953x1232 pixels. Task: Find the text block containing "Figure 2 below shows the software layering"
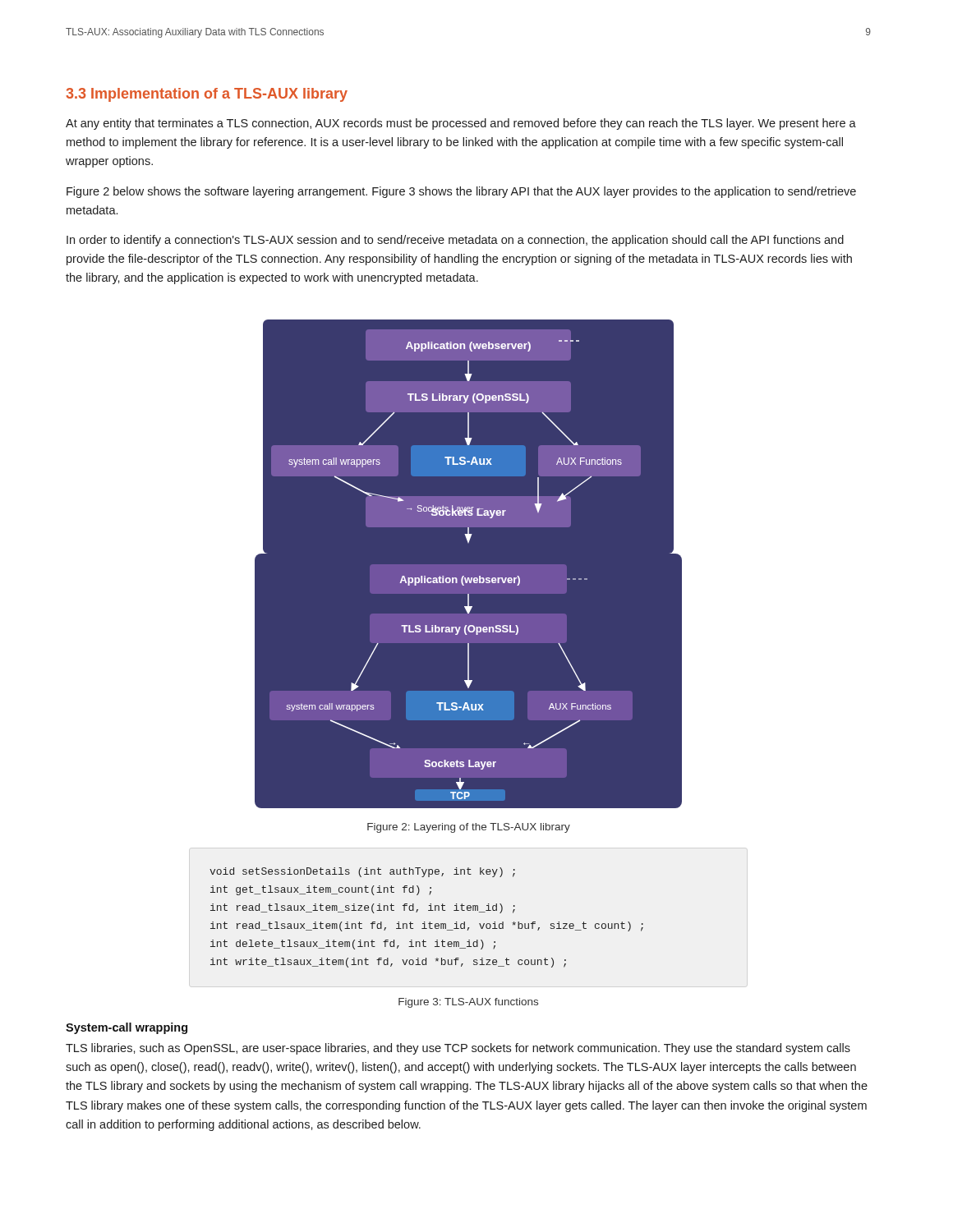461,201
